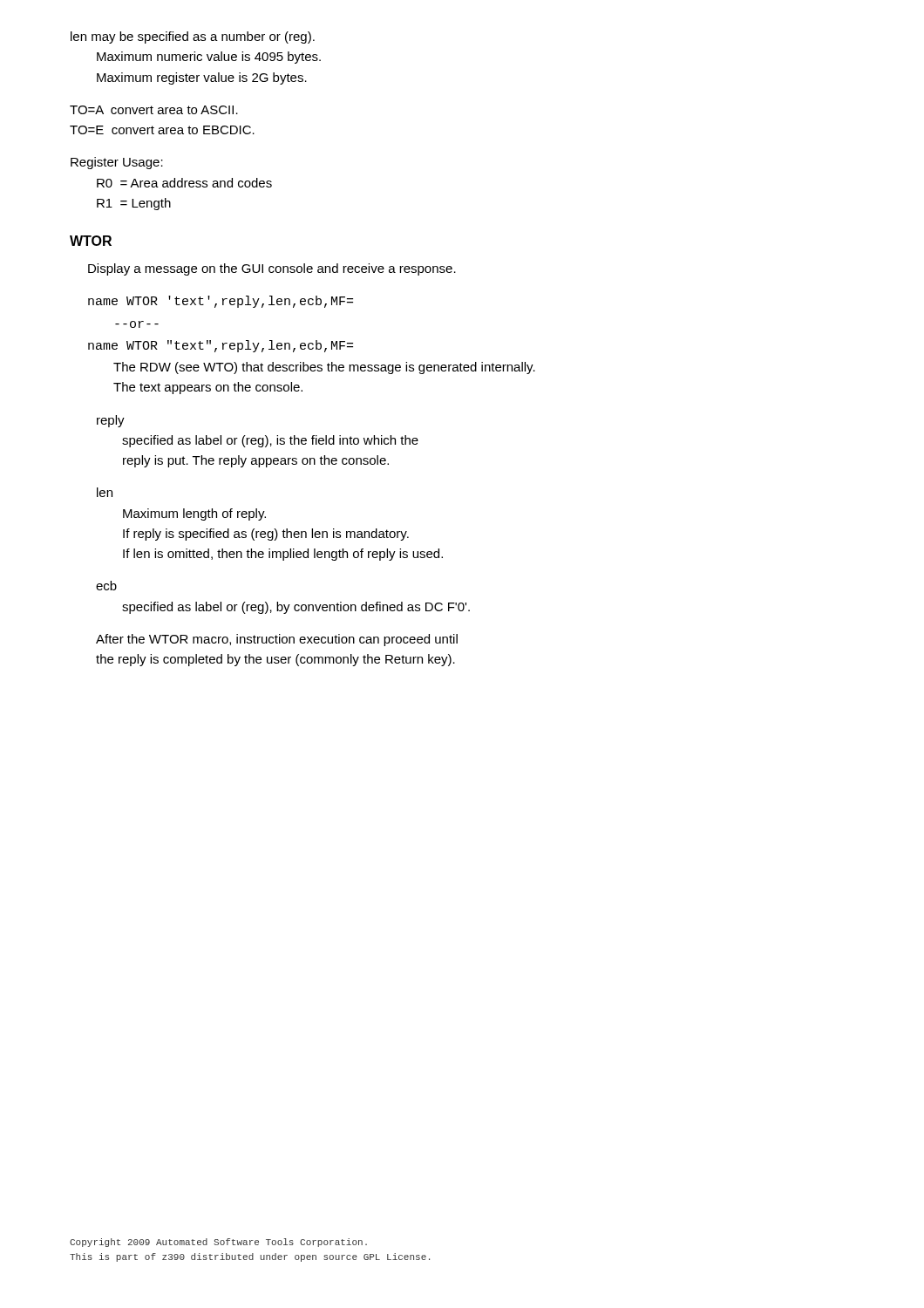This screenshot has width=924, height=1308.
Task: Point to the element starting "TO=A convert area to ASCII."
Action: [x=162, y=119]
